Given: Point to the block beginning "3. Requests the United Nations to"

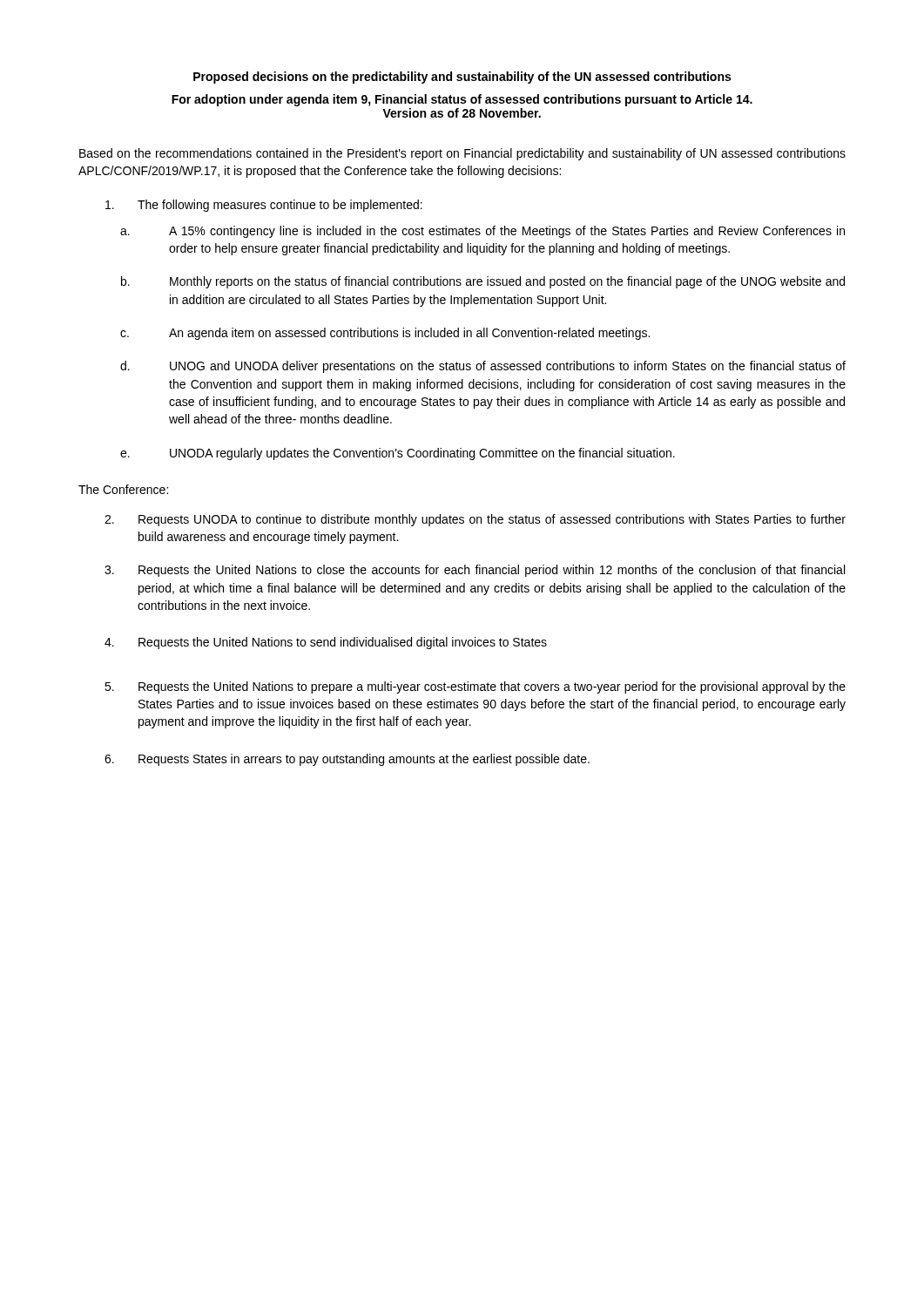Looking at the screenshot, I should (x=462, y=588).
